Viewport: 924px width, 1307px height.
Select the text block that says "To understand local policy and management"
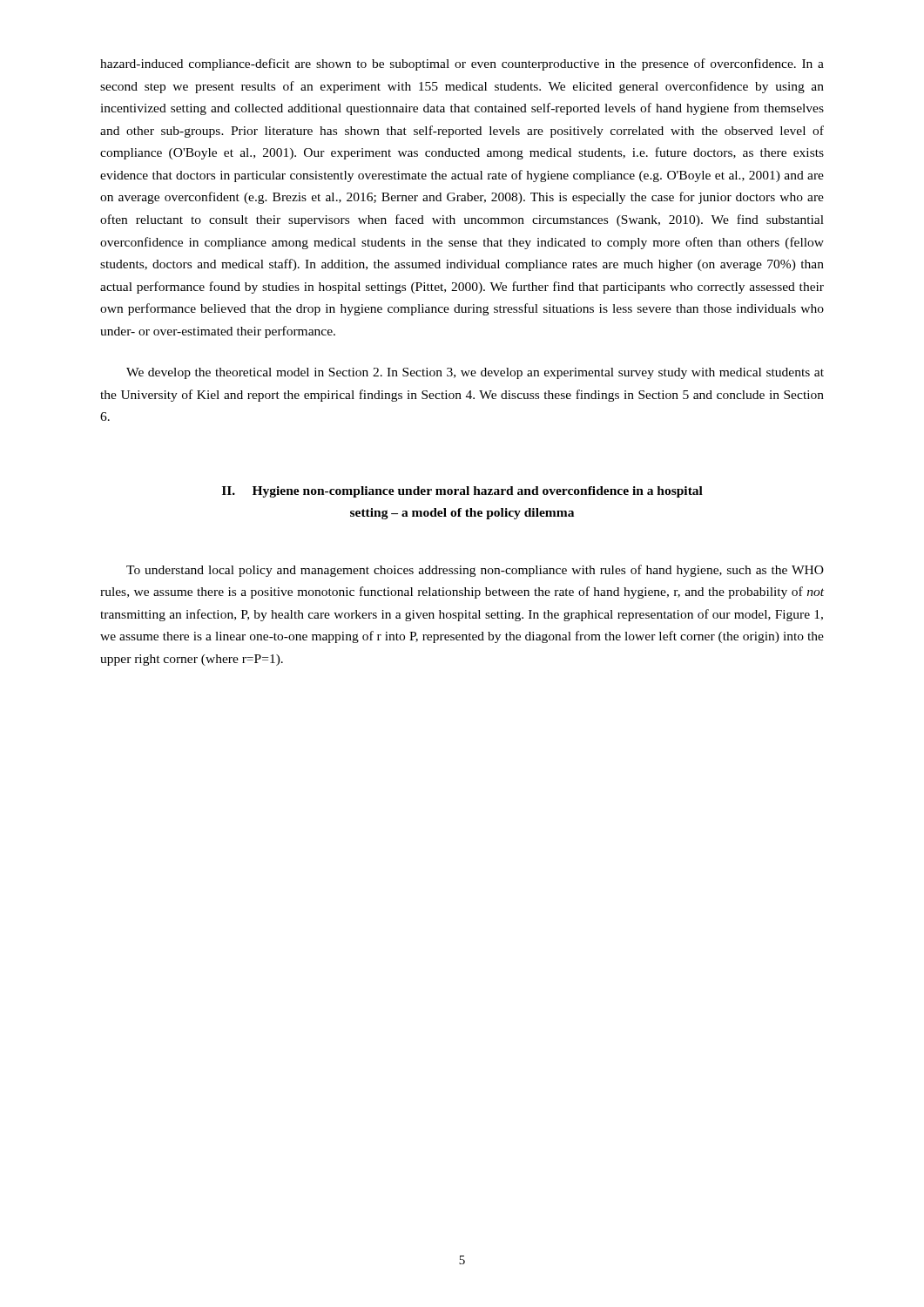[x=462, y=614]
